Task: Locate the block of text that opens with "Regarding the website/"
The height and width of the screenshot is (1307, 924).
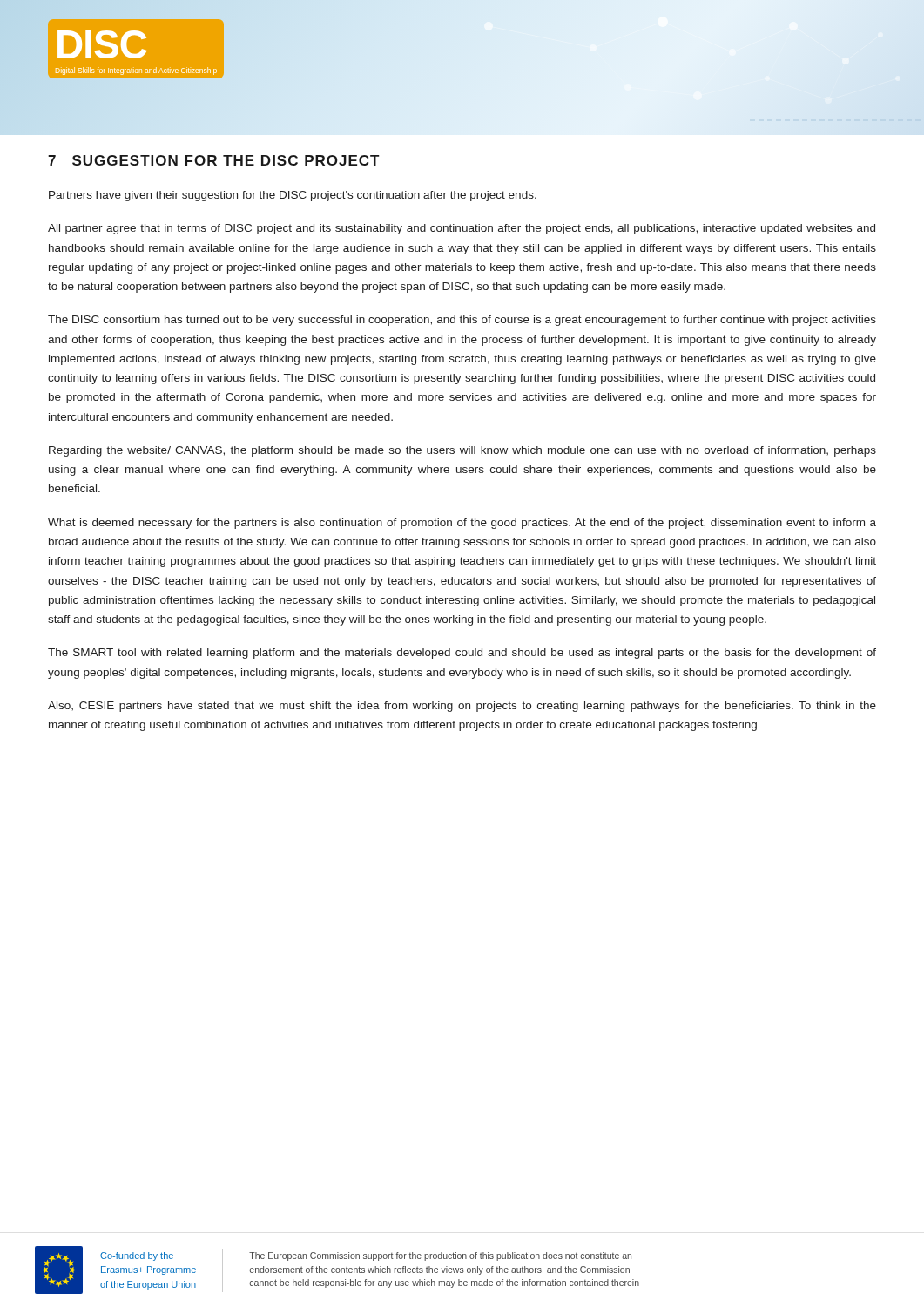Action: (462, 469)
